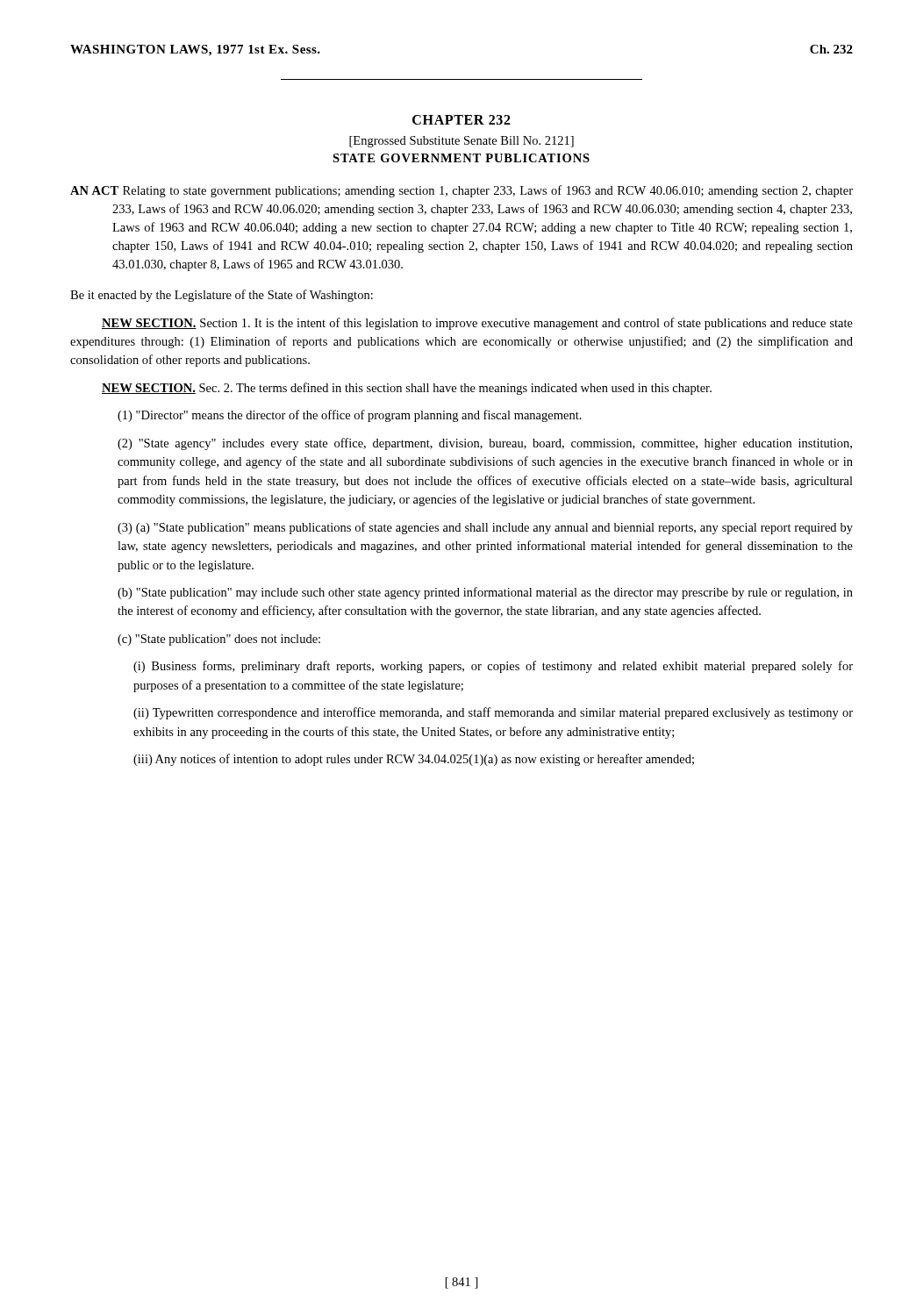The image size is (923, 1316).
Task: Click where it says "CHAPTER 232"
Action: (462, 120)
